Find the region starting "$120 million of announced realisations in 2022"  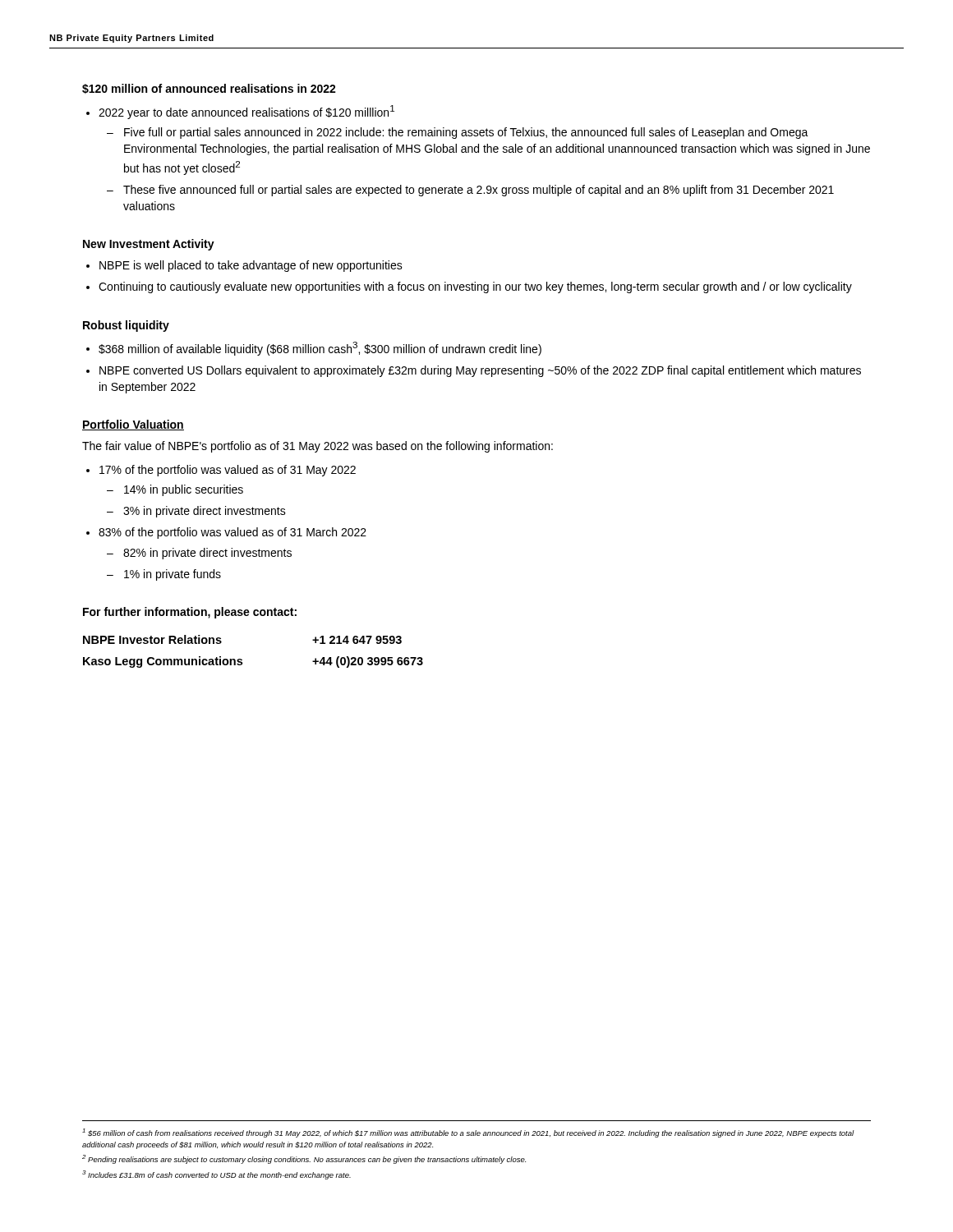click(209, 89)
